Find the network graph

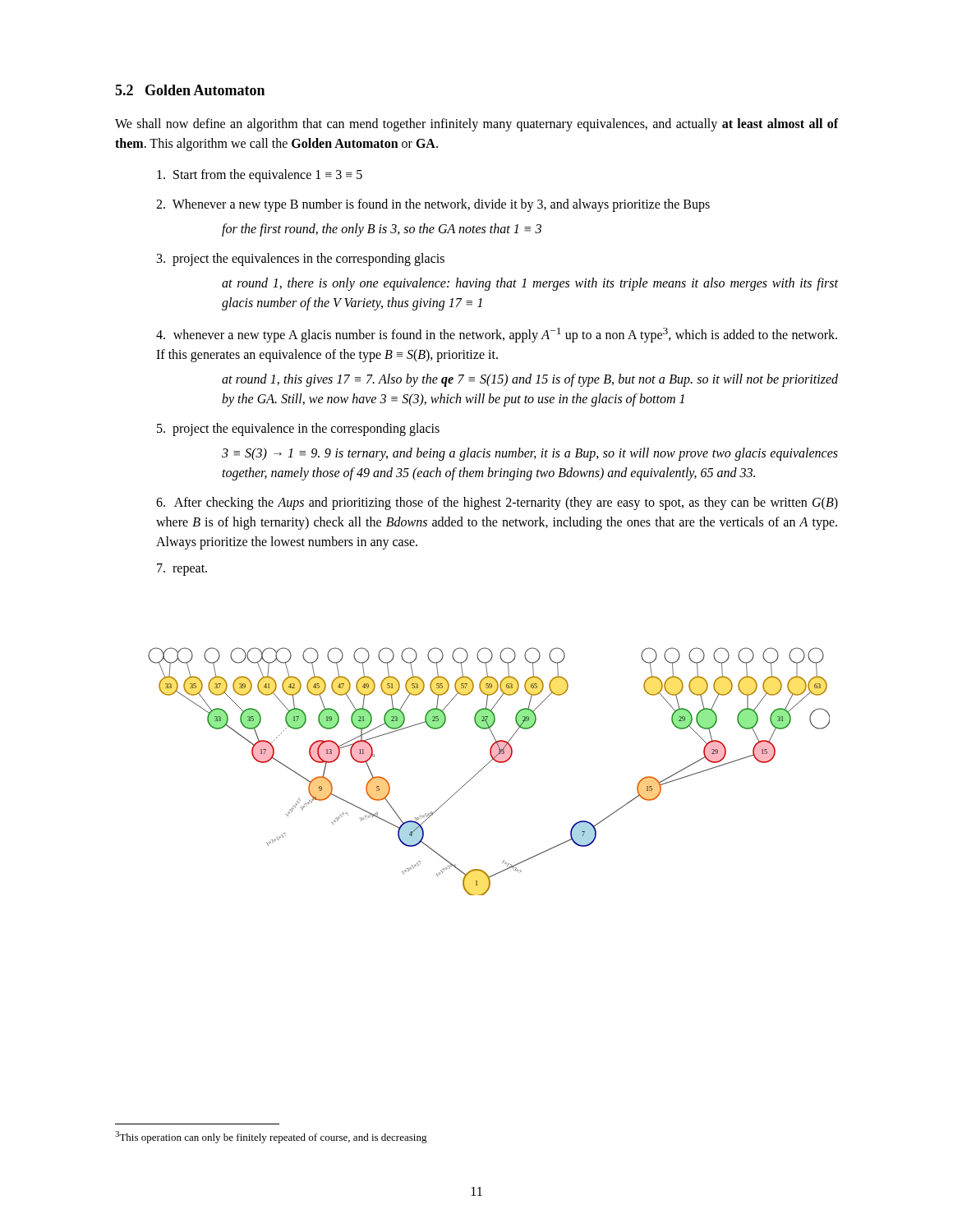pos(476,745)
